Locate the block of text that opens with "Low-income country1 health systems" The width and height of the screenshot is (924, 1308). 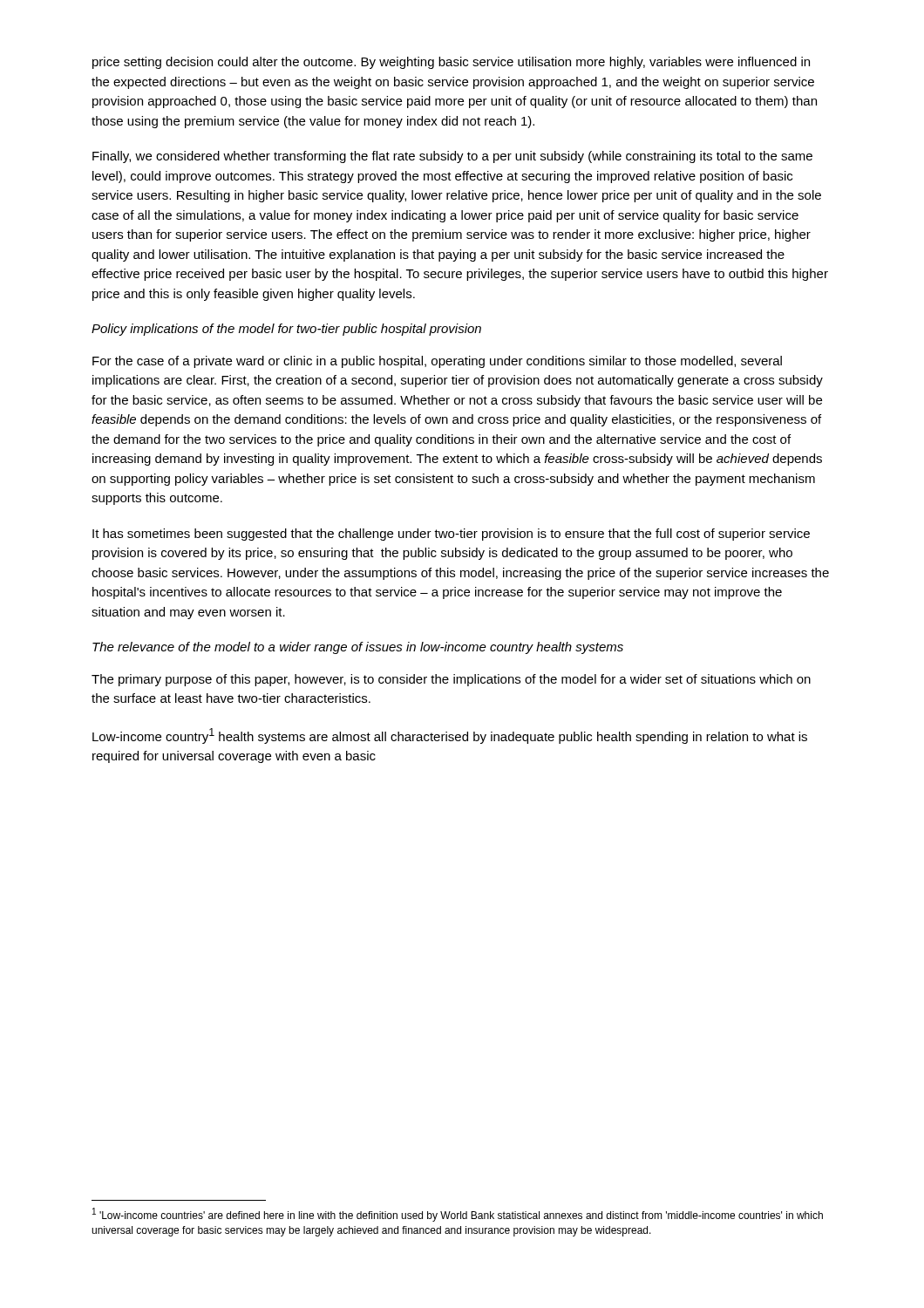(x=450, y=744)
